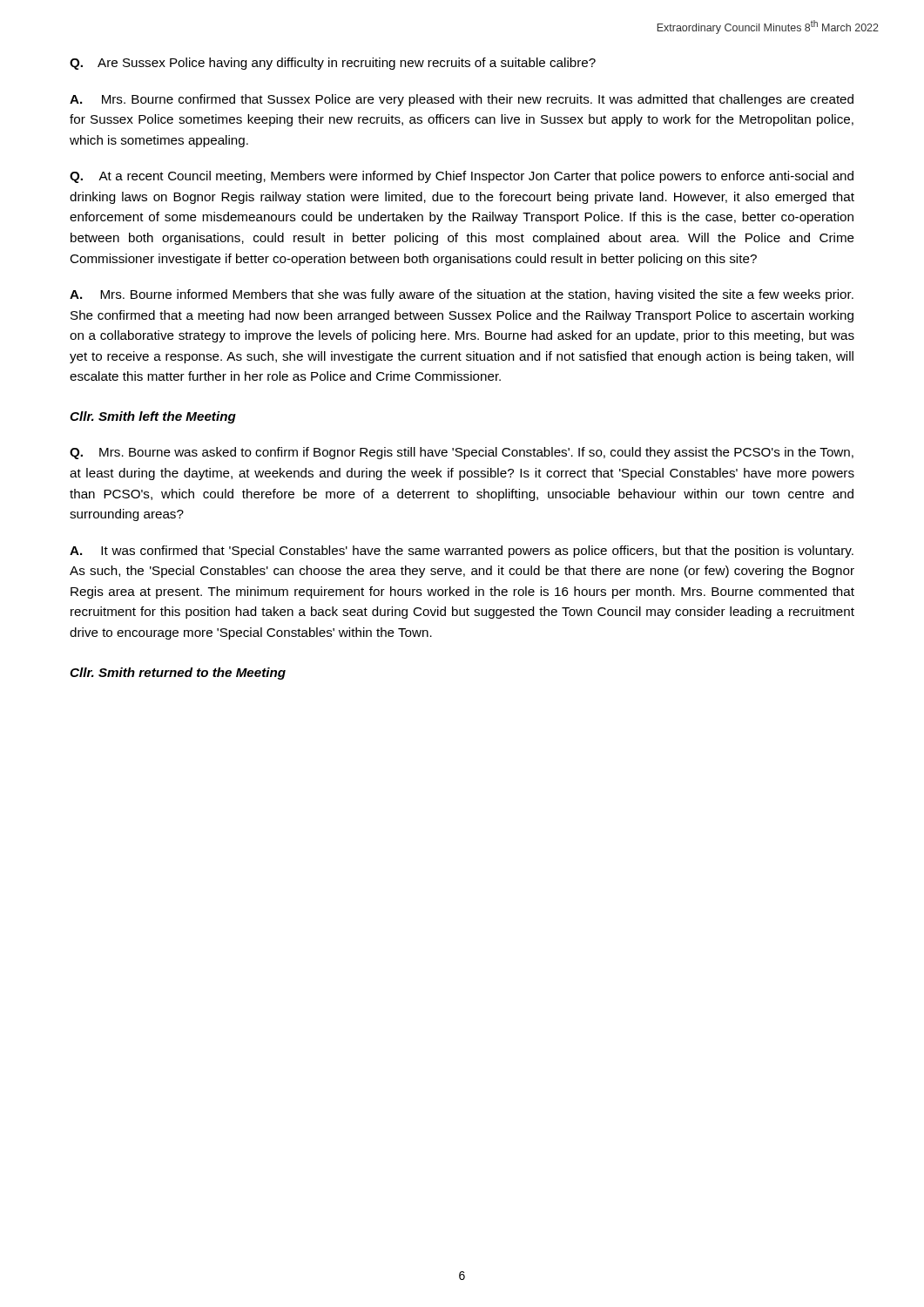Point to the text block starting "A. It was confirmed that 'Special Constables'"
Image resolution: width=924 pixels, height=1307 pixels.
tap(462, 591)
